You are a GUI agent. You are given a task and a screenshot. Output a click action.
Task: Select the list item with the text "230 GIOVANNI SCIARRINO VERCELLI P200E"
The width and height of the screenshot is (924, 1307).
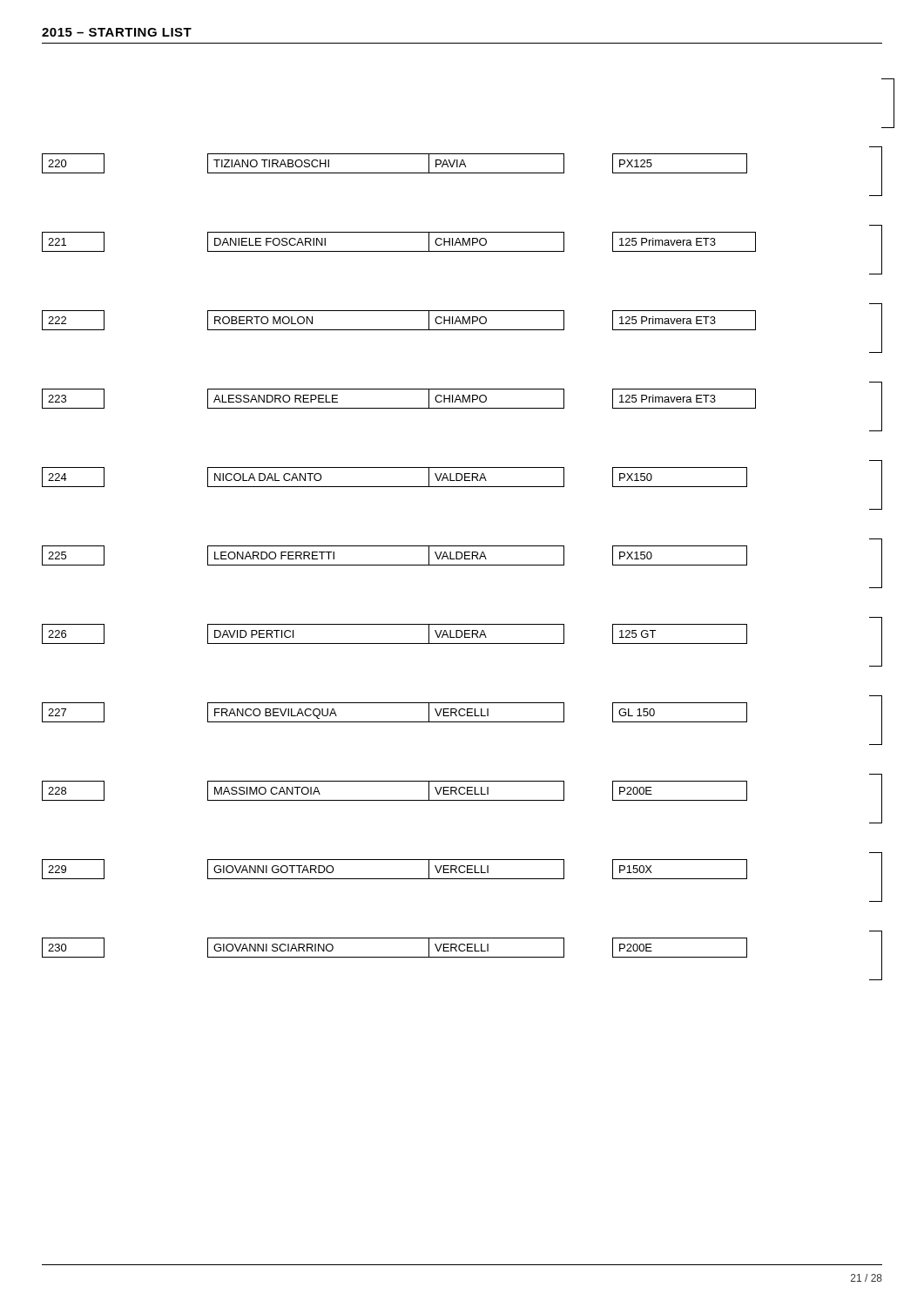click(x=462, y=947)
